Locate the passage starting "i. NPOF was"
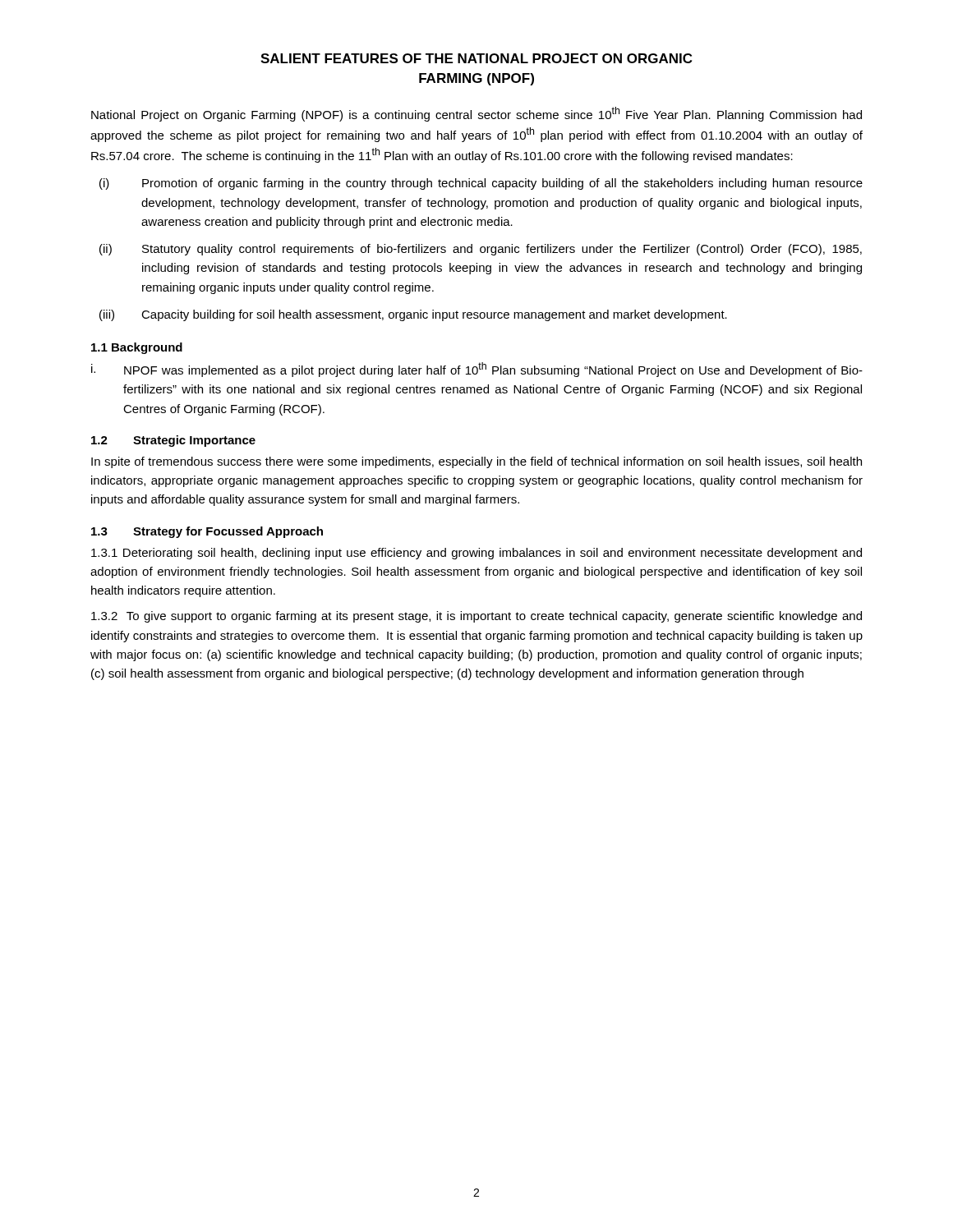The width and height of the screenshot is (953, 1232). click(x=476, y=388)
